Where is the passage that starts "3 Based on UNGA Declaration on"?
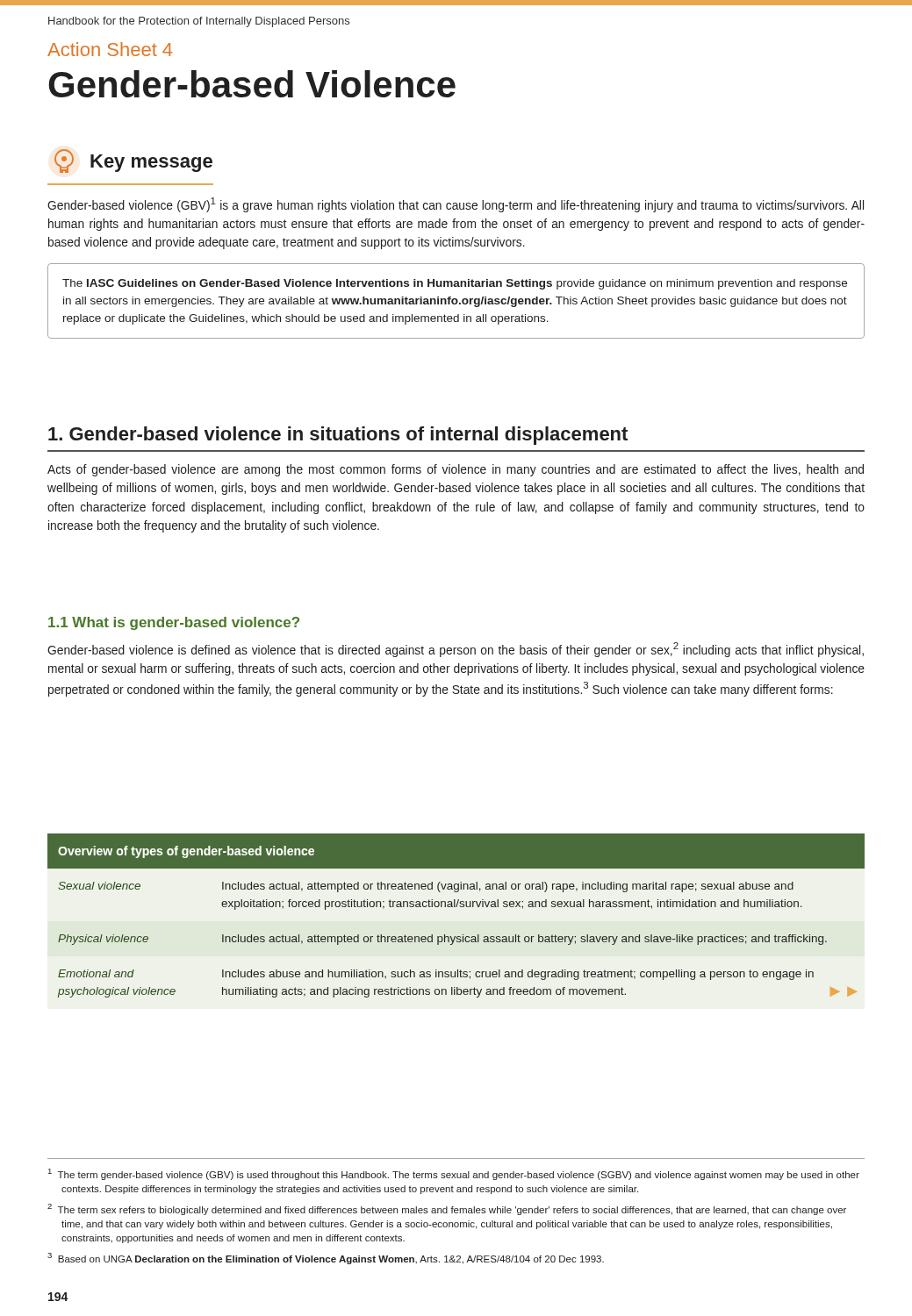 point(326,1257)
